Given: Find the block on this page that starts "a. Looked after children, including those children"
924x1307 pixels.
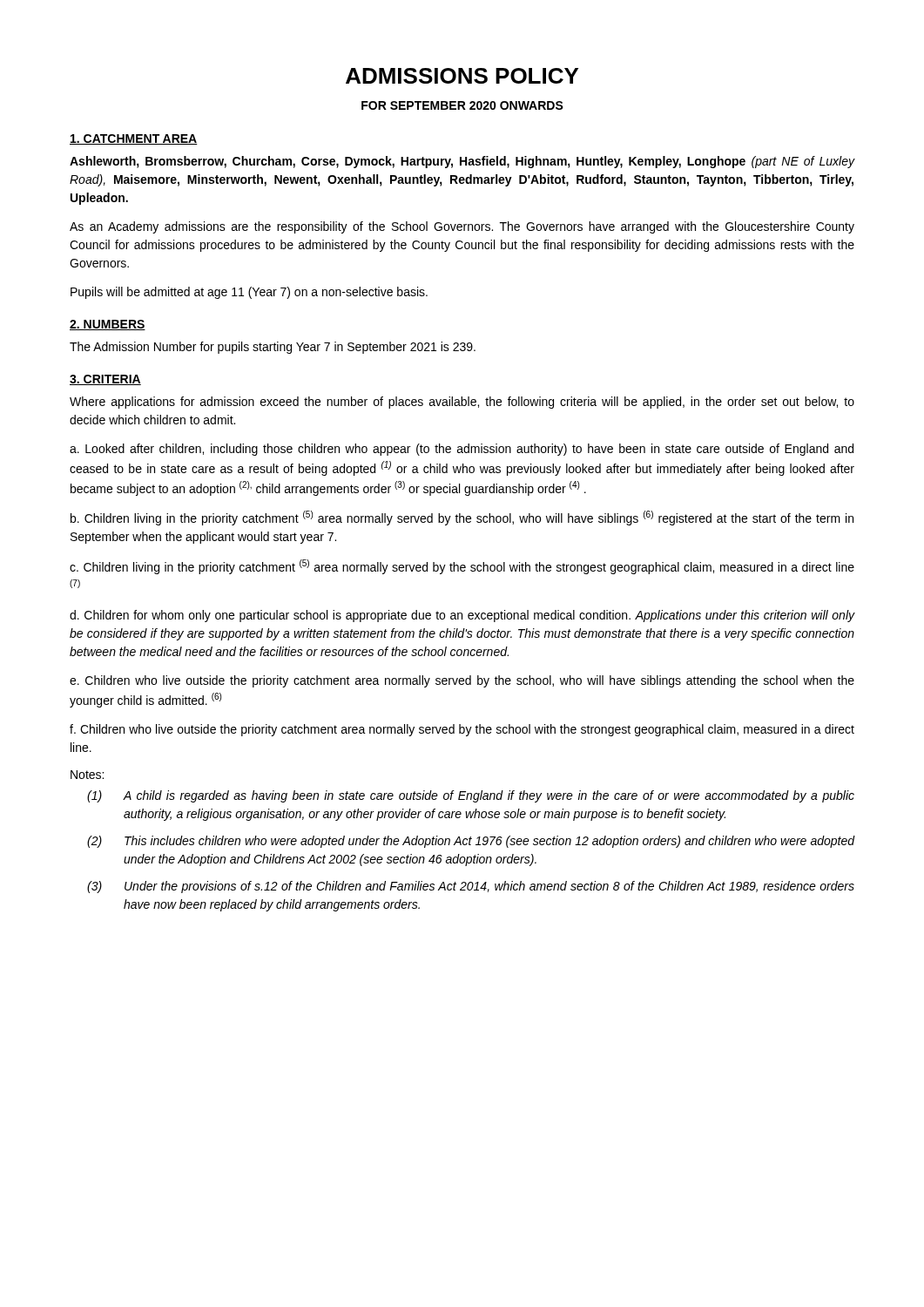Looking at the screenshot, I should click(x=462, y=468).
